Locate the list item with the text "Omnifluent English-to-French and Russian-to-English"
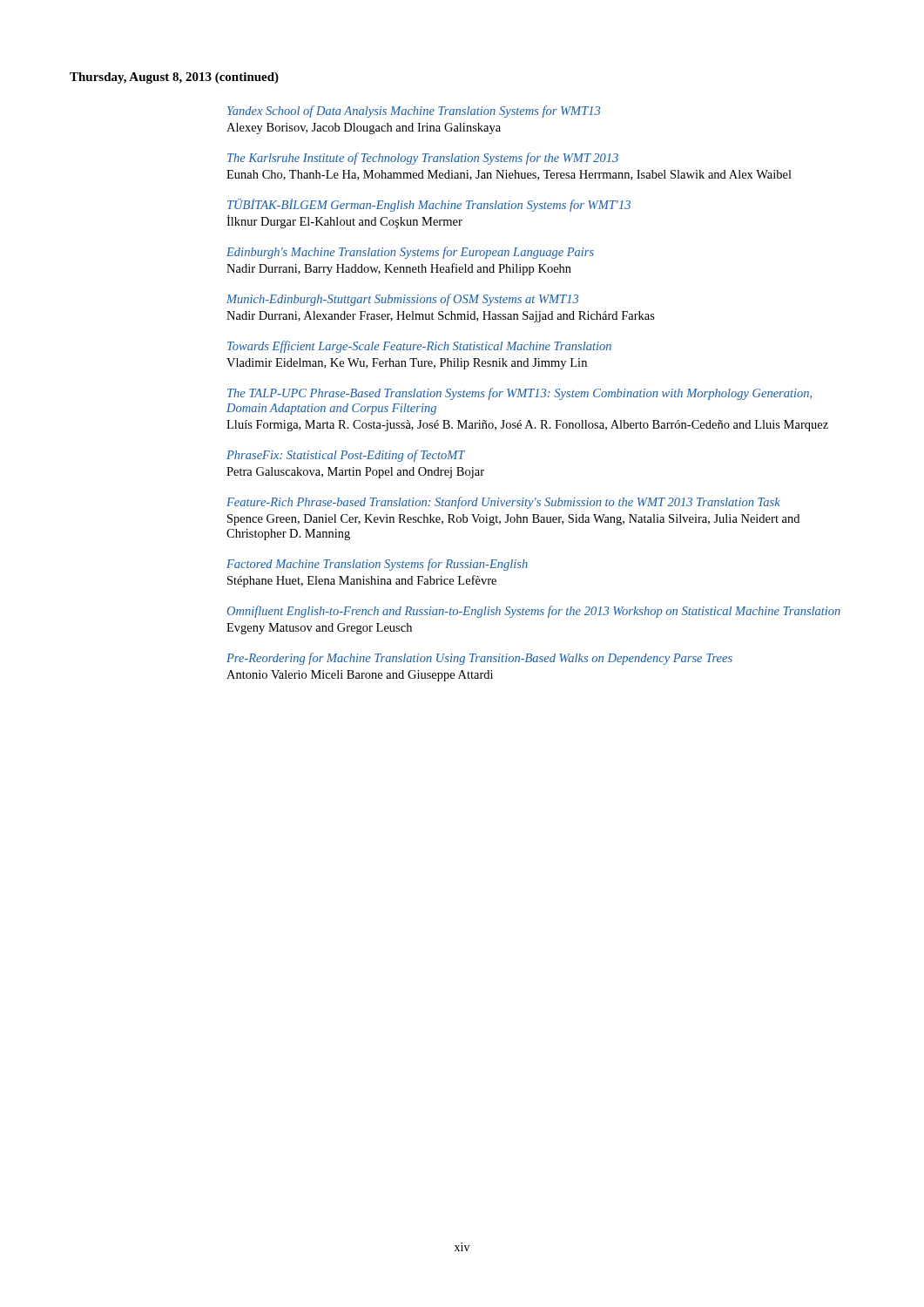 click(540, 619)
